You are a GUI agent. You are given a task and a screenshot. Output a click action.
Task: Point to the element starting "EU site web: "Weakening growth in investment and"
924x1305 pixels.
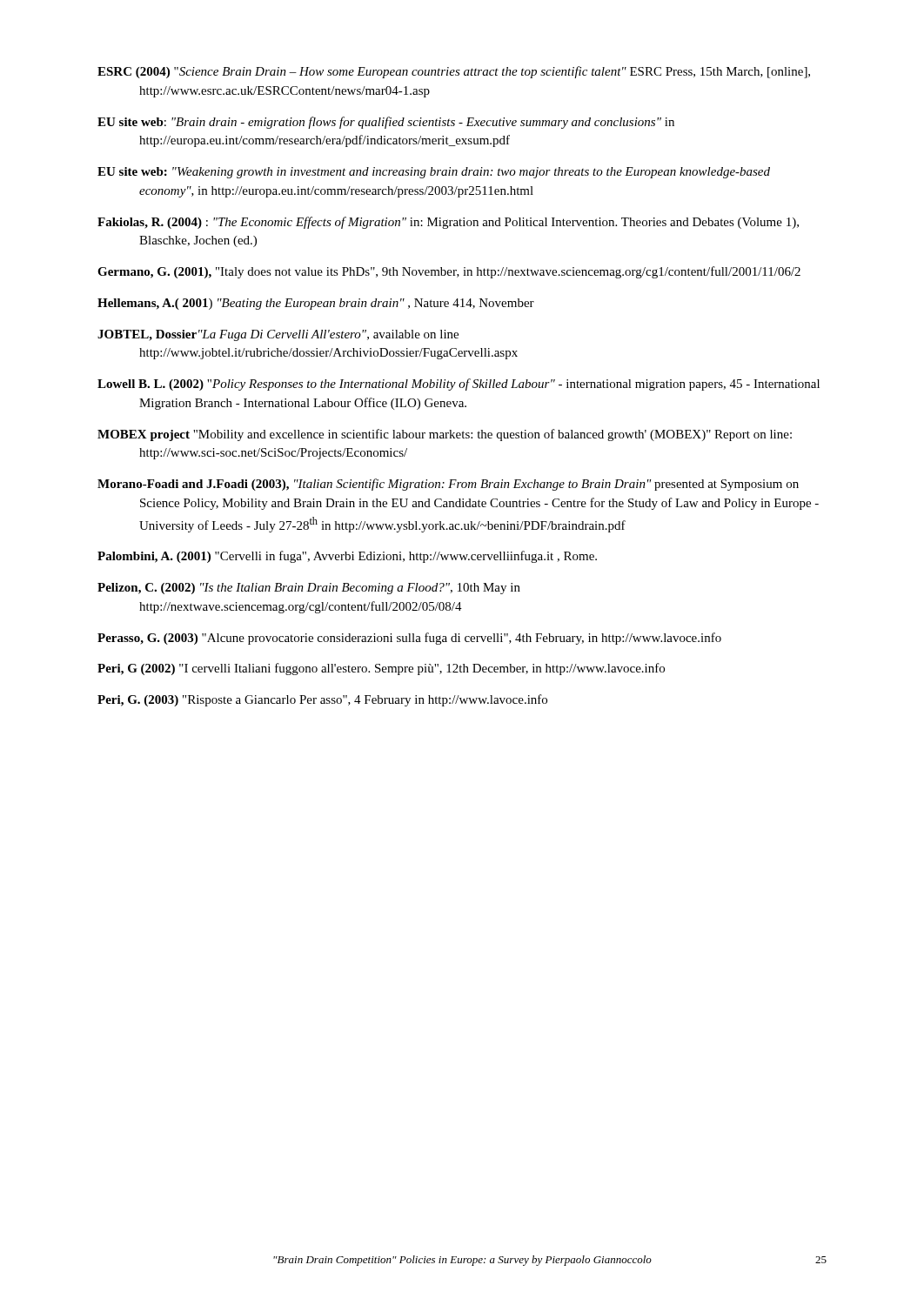click(434, 181)
